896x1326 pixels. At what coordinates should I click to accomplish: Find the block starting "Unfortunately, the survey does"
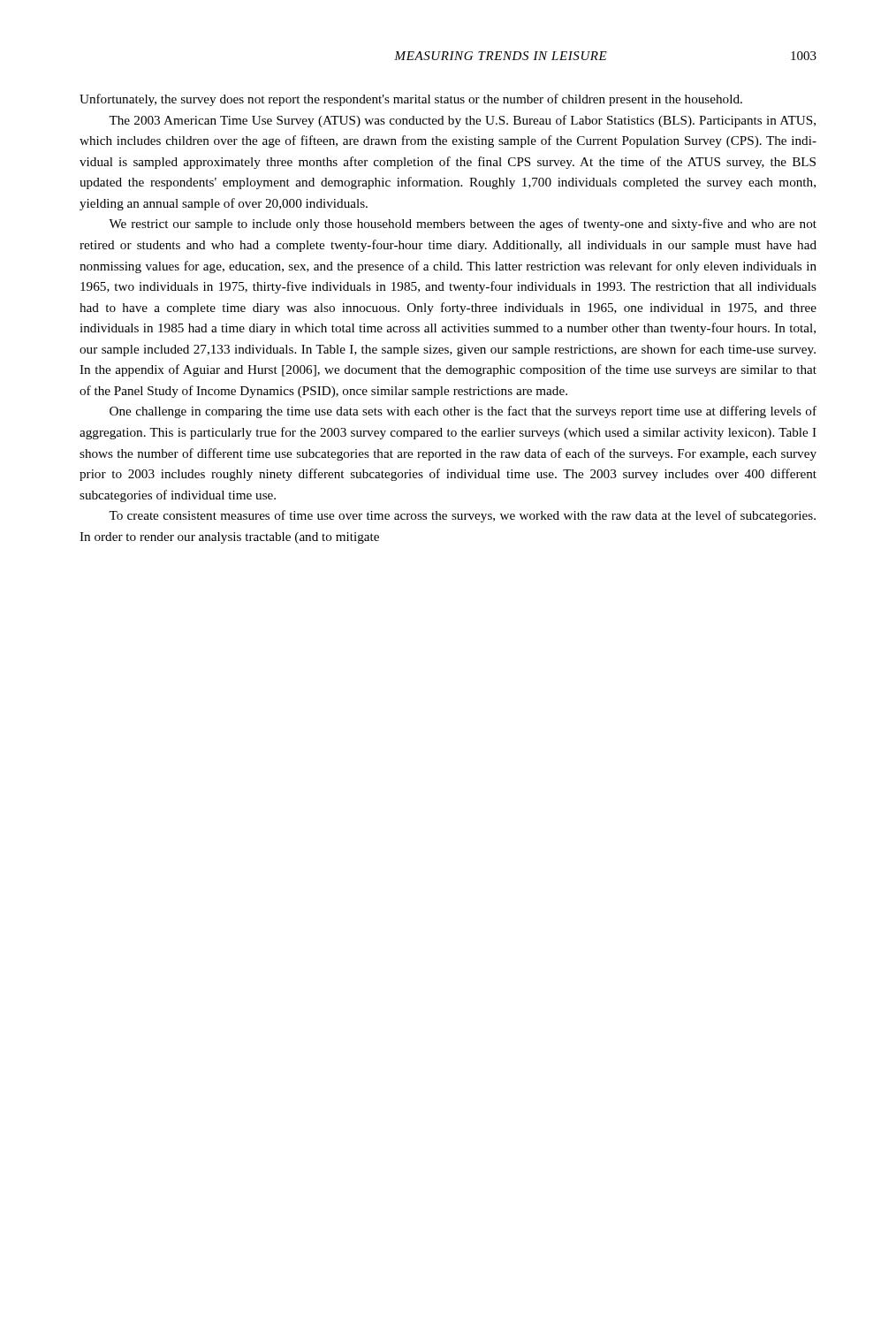click(x=448, y=99)
